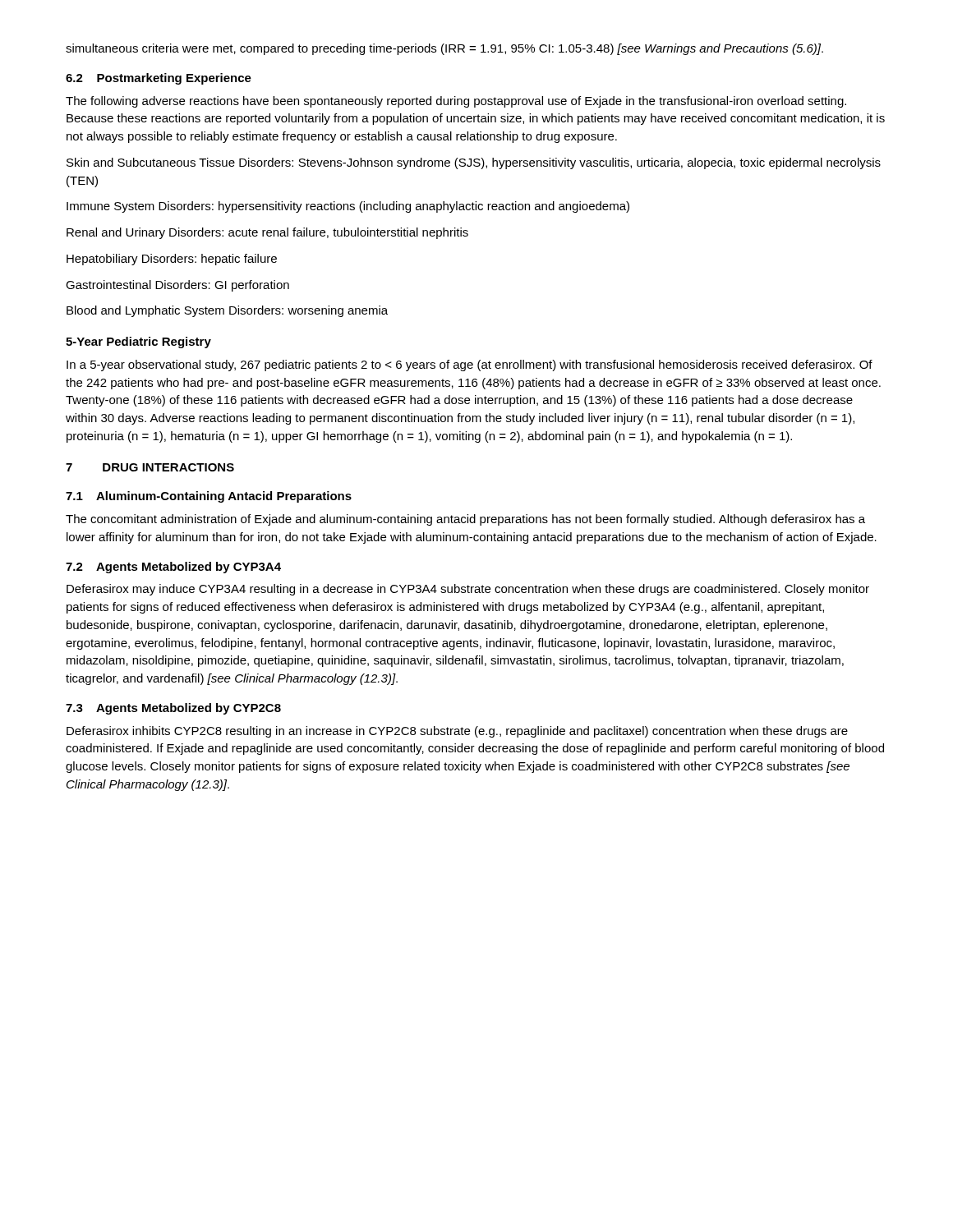Select the text block containing "Blood and Lymphatic System"
Image resolution: width=953 pixels, height=1232 pixels.
click(x=227, y=311)
